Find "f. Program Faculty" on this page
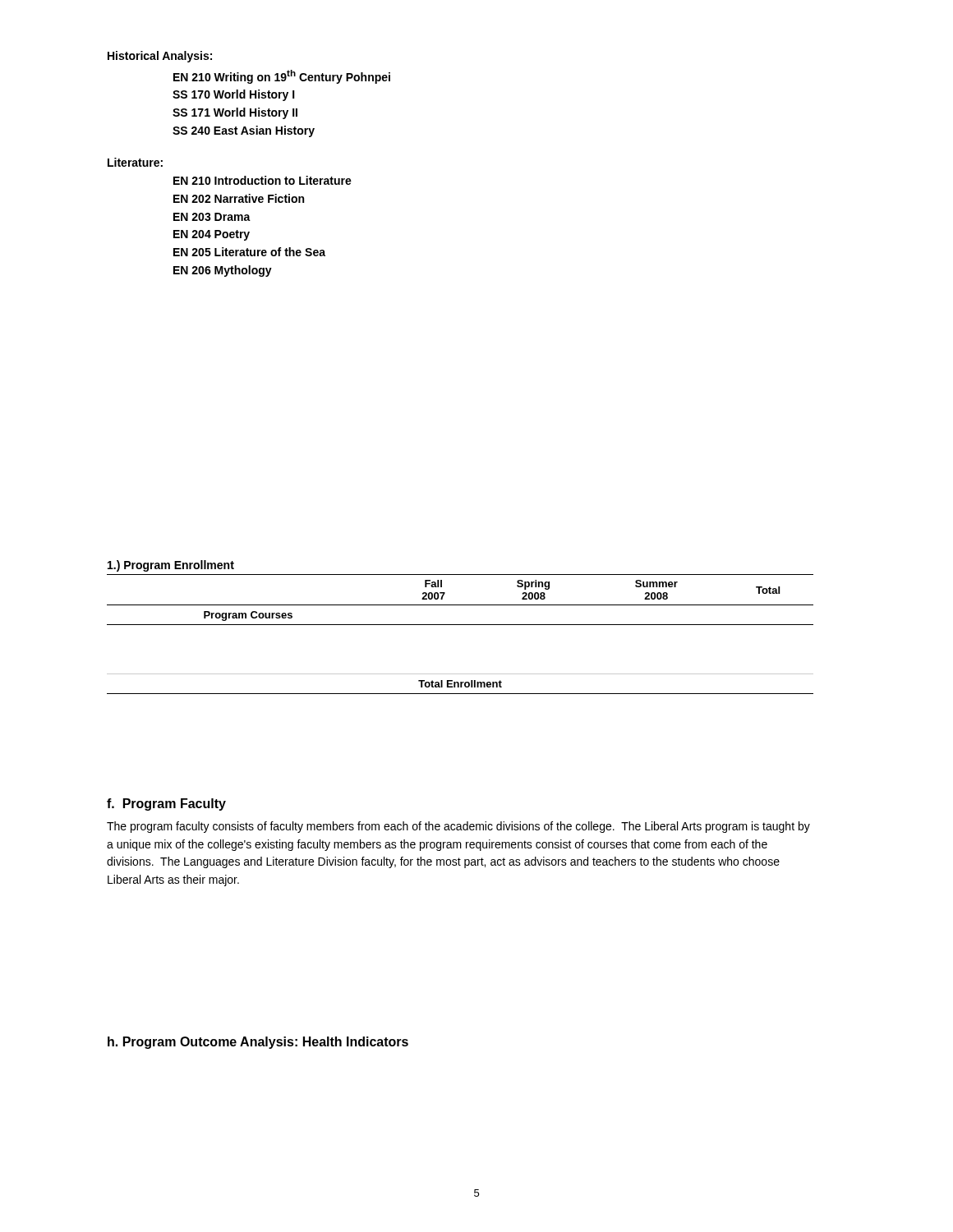 pyautogui.click(x=166, y=804)
